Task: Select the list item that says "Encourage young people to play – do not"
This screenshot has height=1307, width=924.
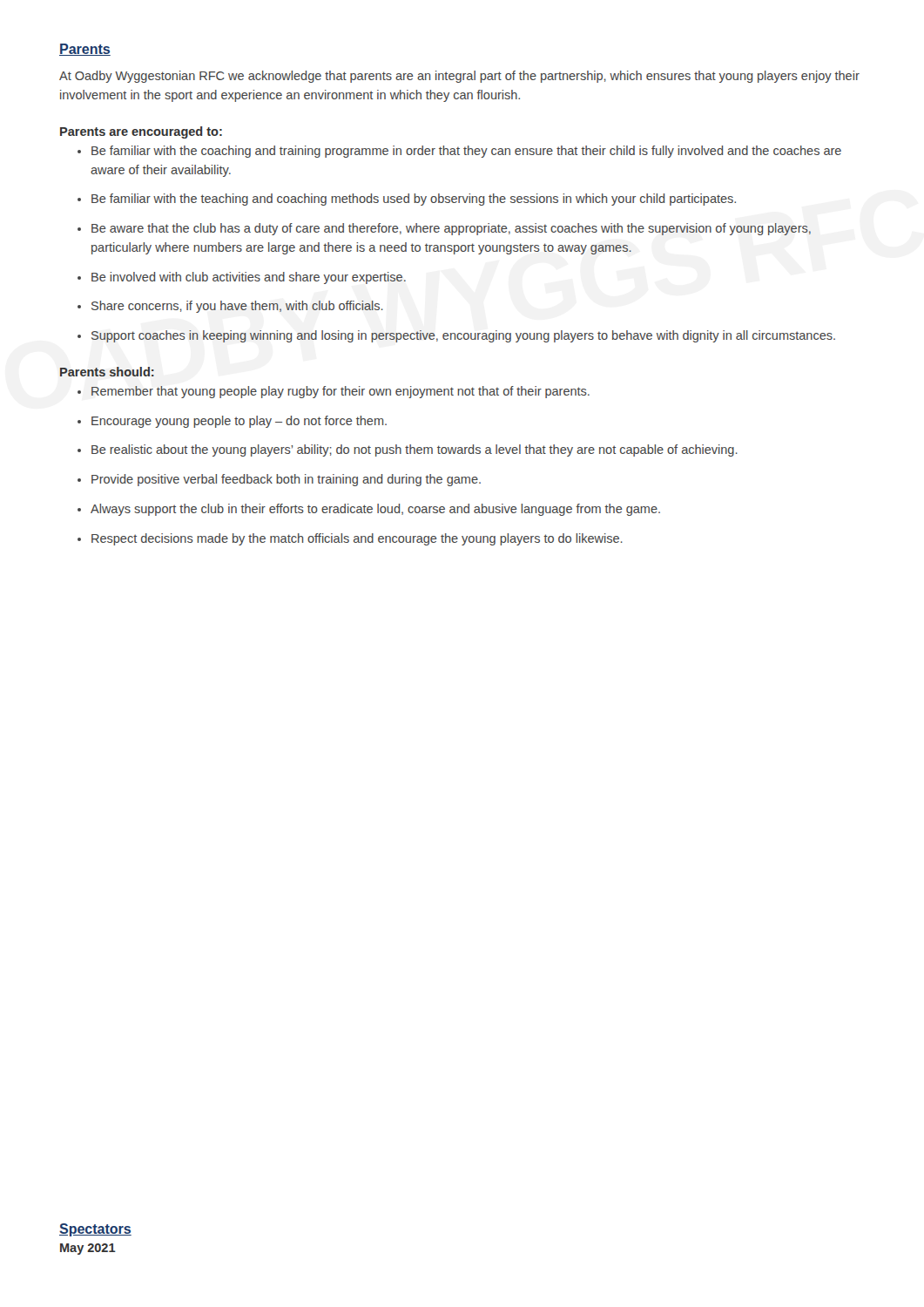Action: coord(239,422)
